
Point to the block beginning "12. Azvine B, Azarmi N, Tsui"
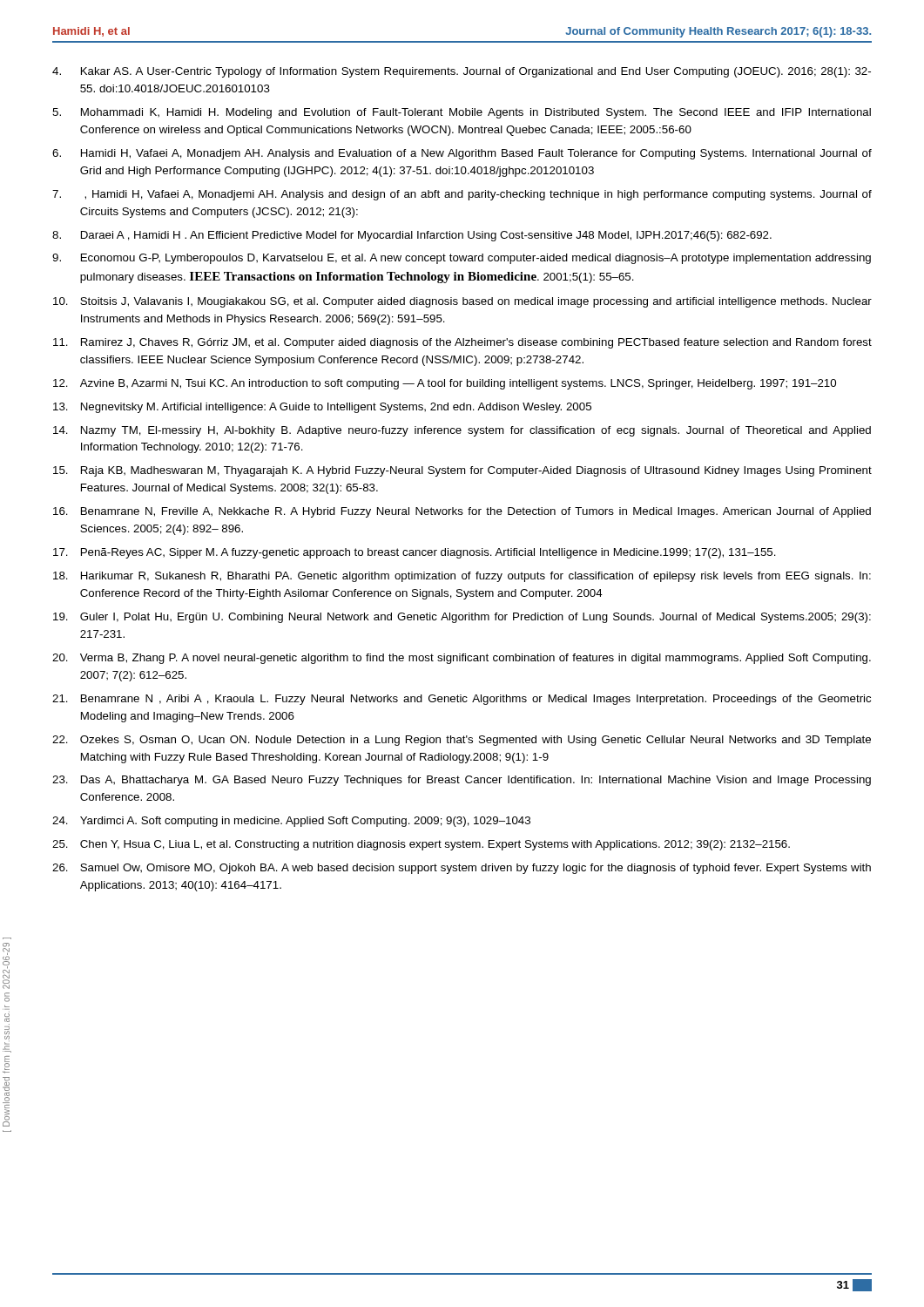462,383
